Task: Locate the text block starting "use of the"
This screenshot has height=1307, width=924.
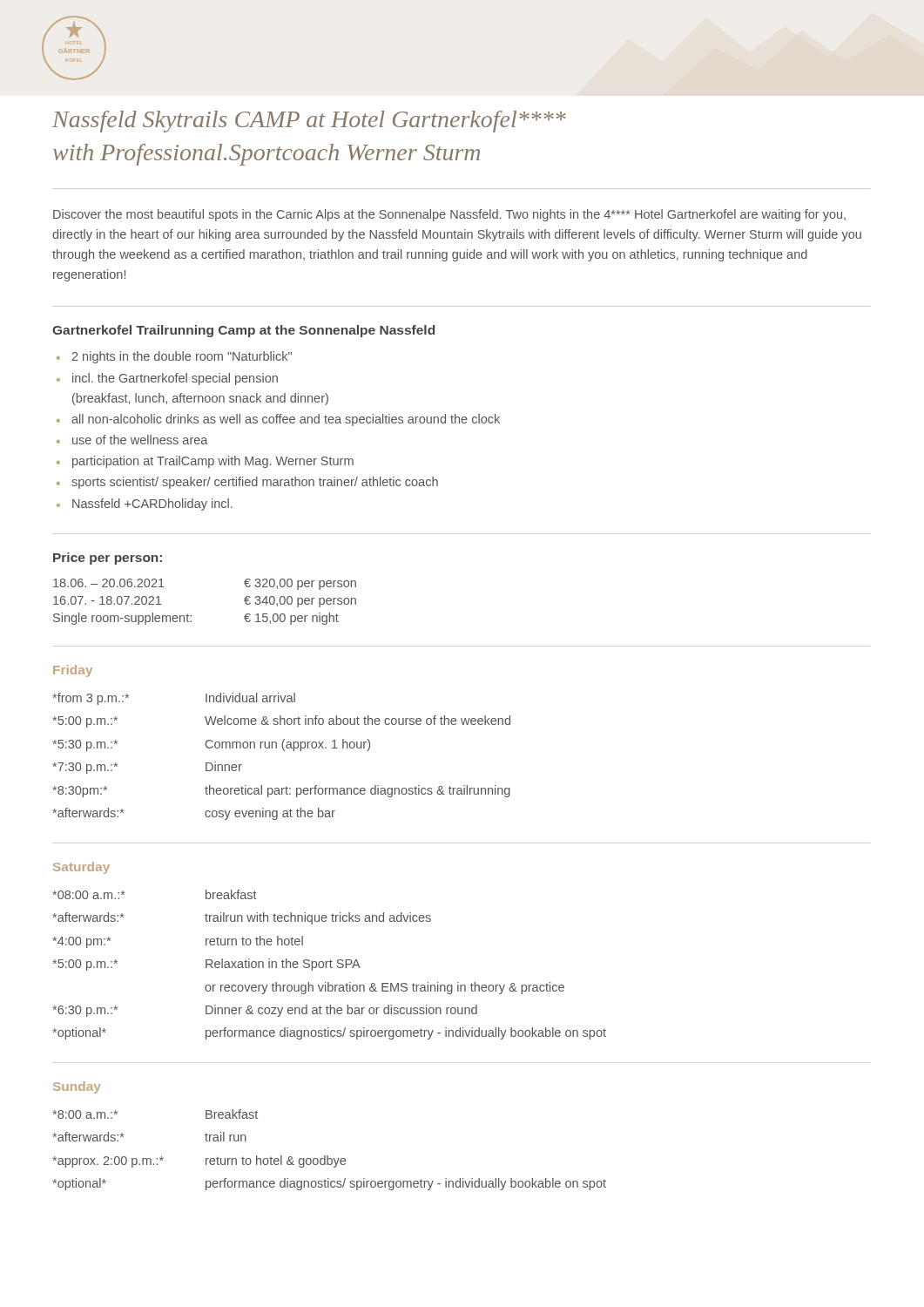Action: [x=140, y=440]
